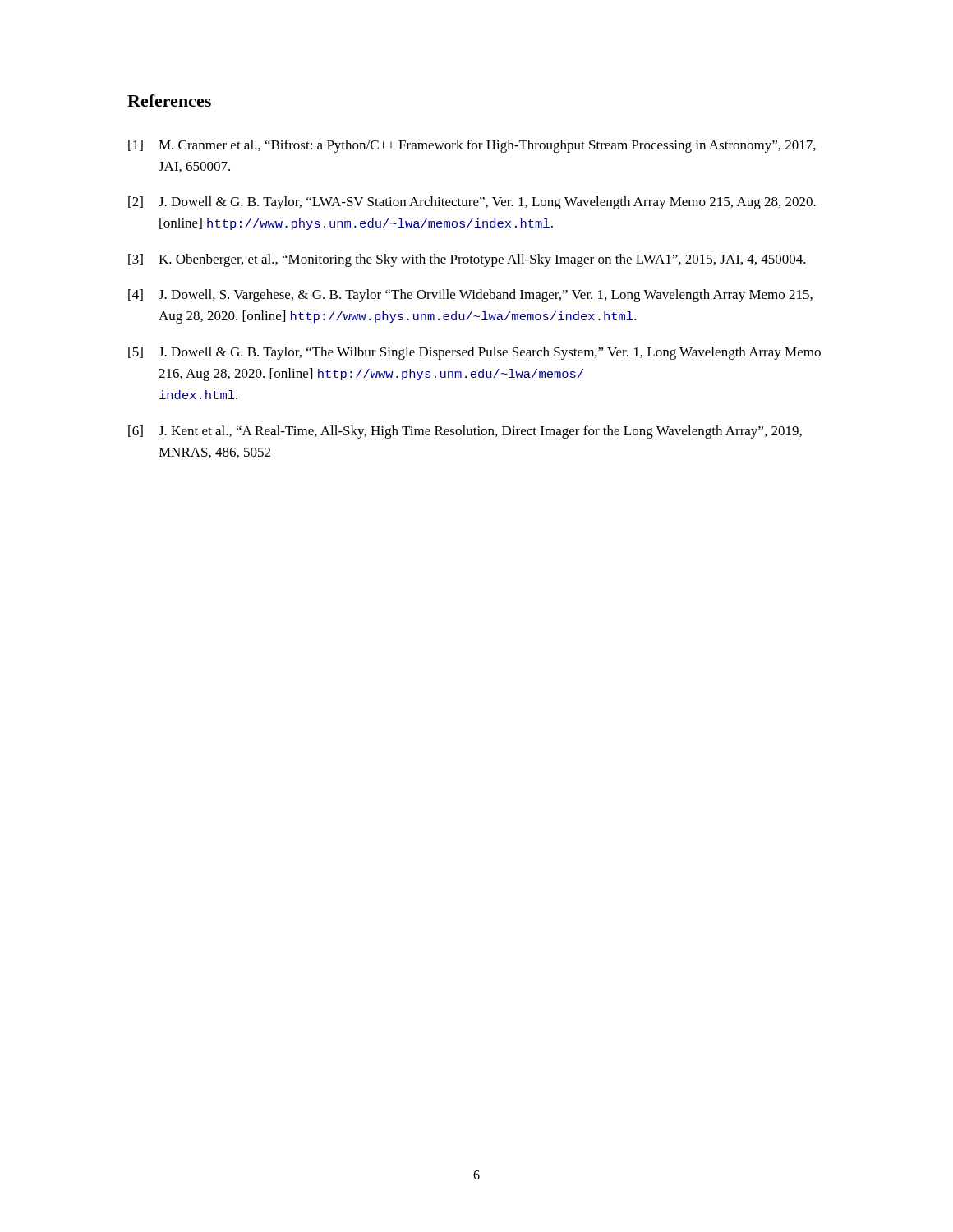Click on the list item that reads "[1] M. Cranmer et al., “Bifrost: a"

[x=476, y=156]
